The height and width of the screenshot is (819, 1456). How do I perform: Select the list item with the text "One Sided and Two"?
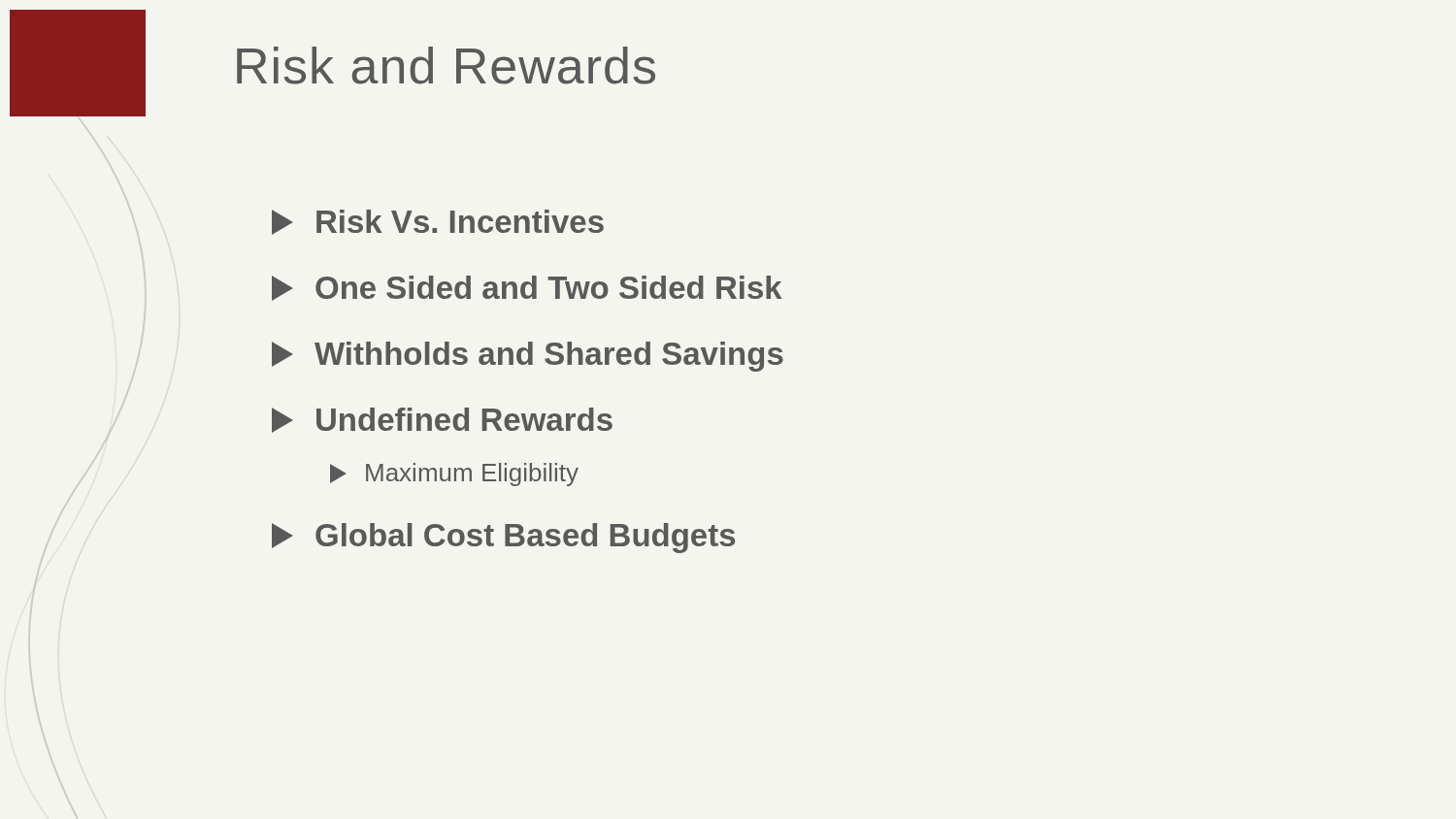[527, 288]
